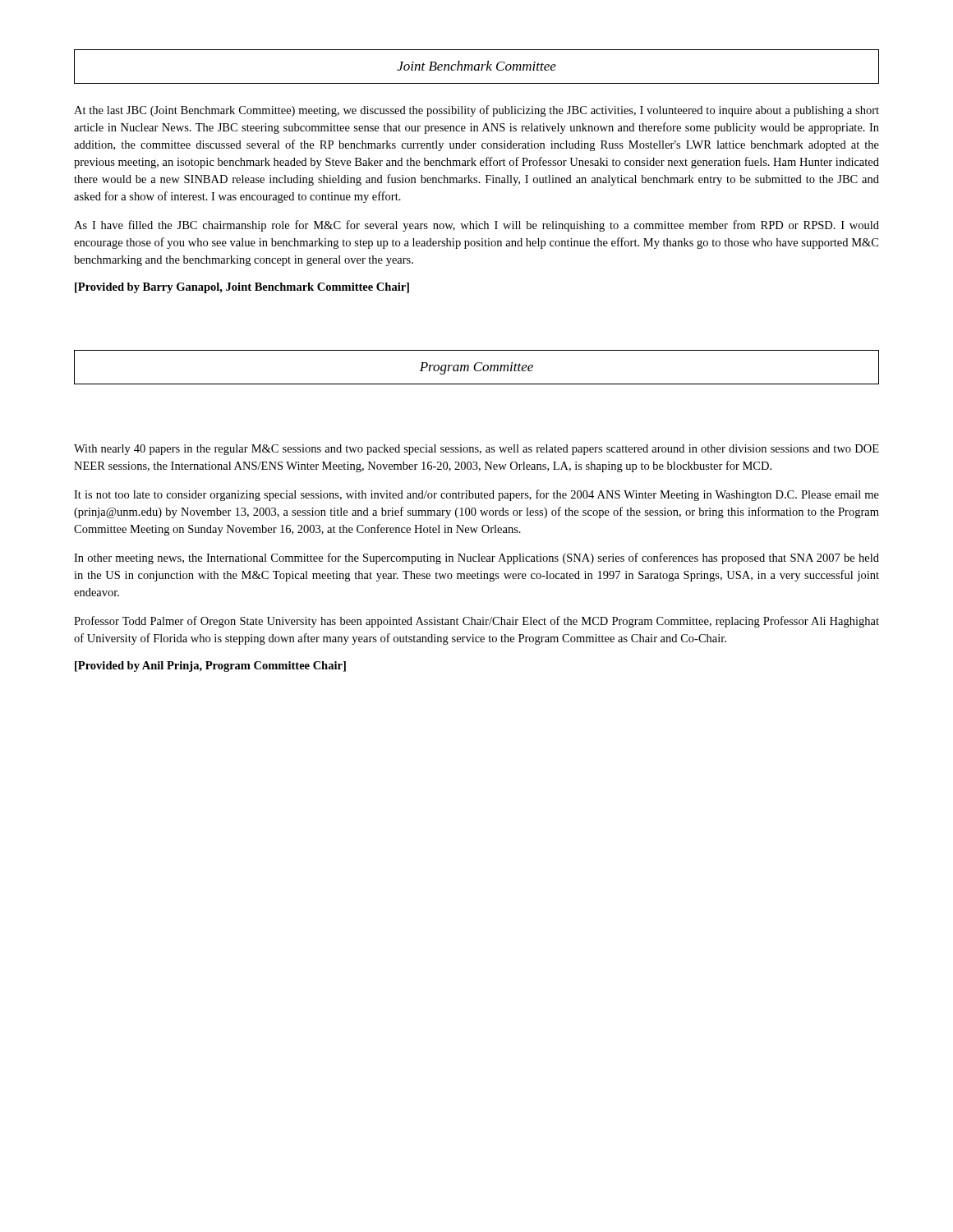Point to the block beginning "Professor Todd Palmer of Oregon State"

pyautogui.click(x=476, y=630)
